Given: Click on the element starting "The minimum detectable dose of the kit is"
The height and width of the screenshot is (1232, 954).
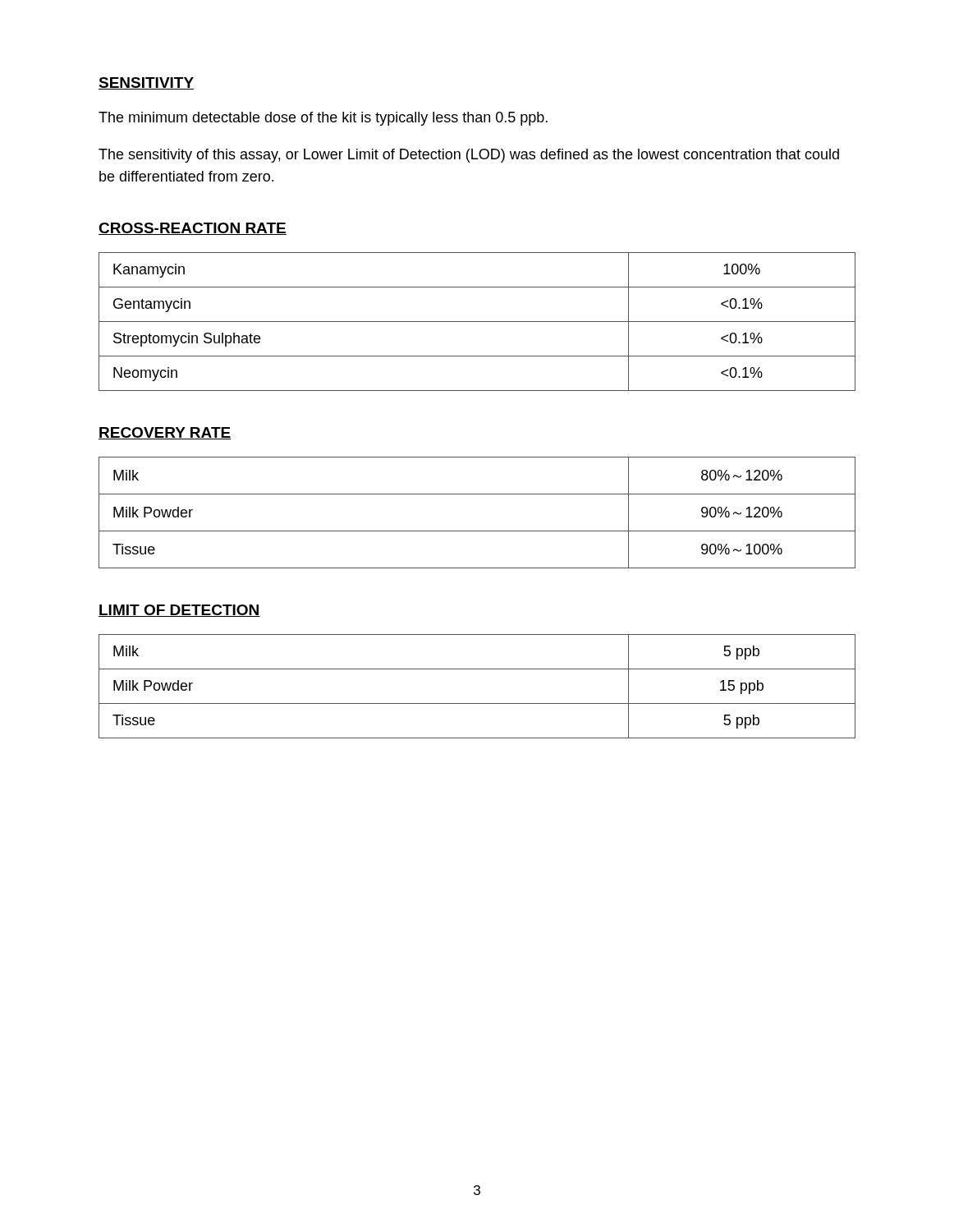Looking at the screenshot, I should [x=324, y=117].
